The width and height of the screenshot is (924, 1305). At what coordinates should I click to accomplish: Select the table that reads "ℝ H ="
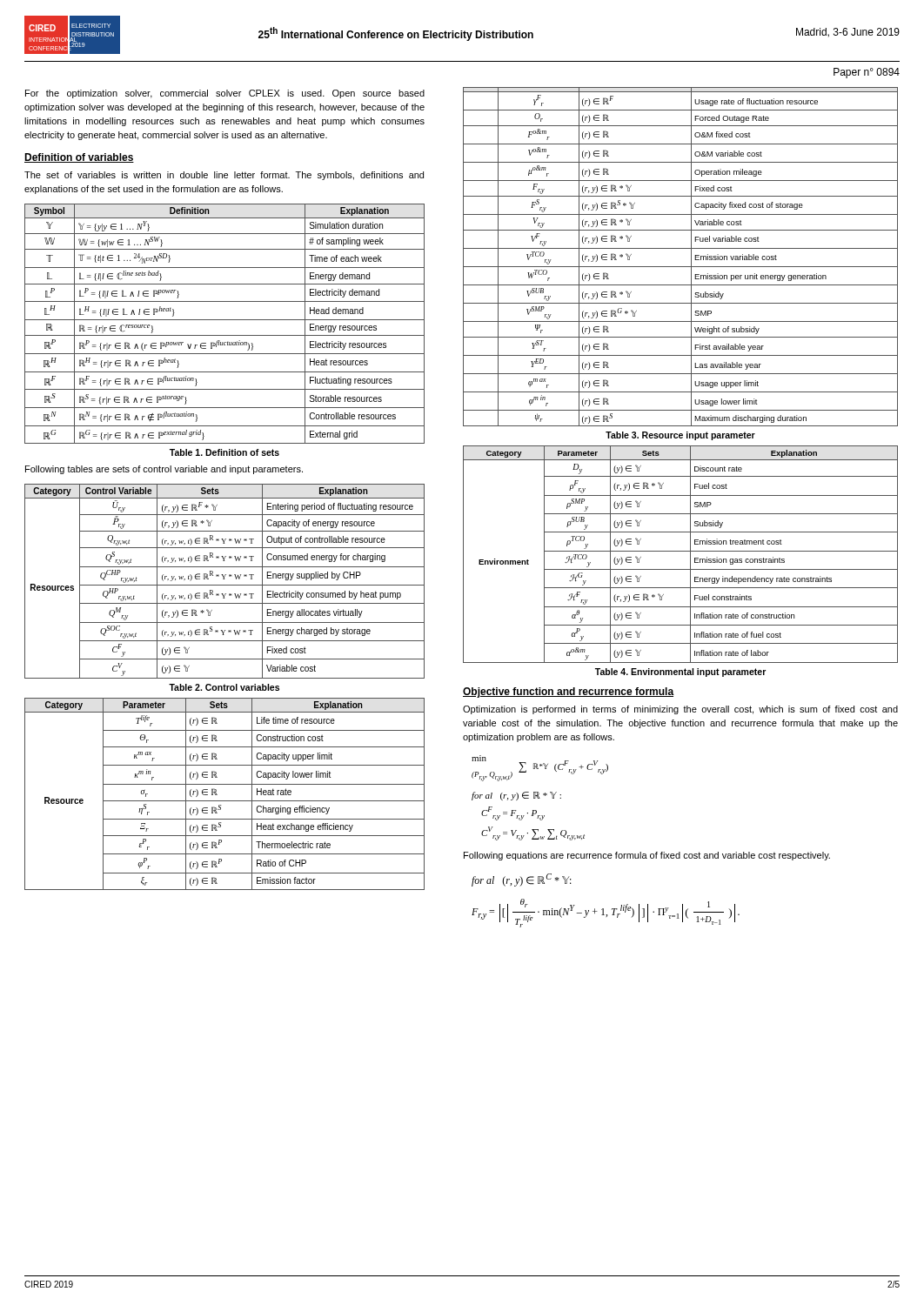(x=224, y=324)
